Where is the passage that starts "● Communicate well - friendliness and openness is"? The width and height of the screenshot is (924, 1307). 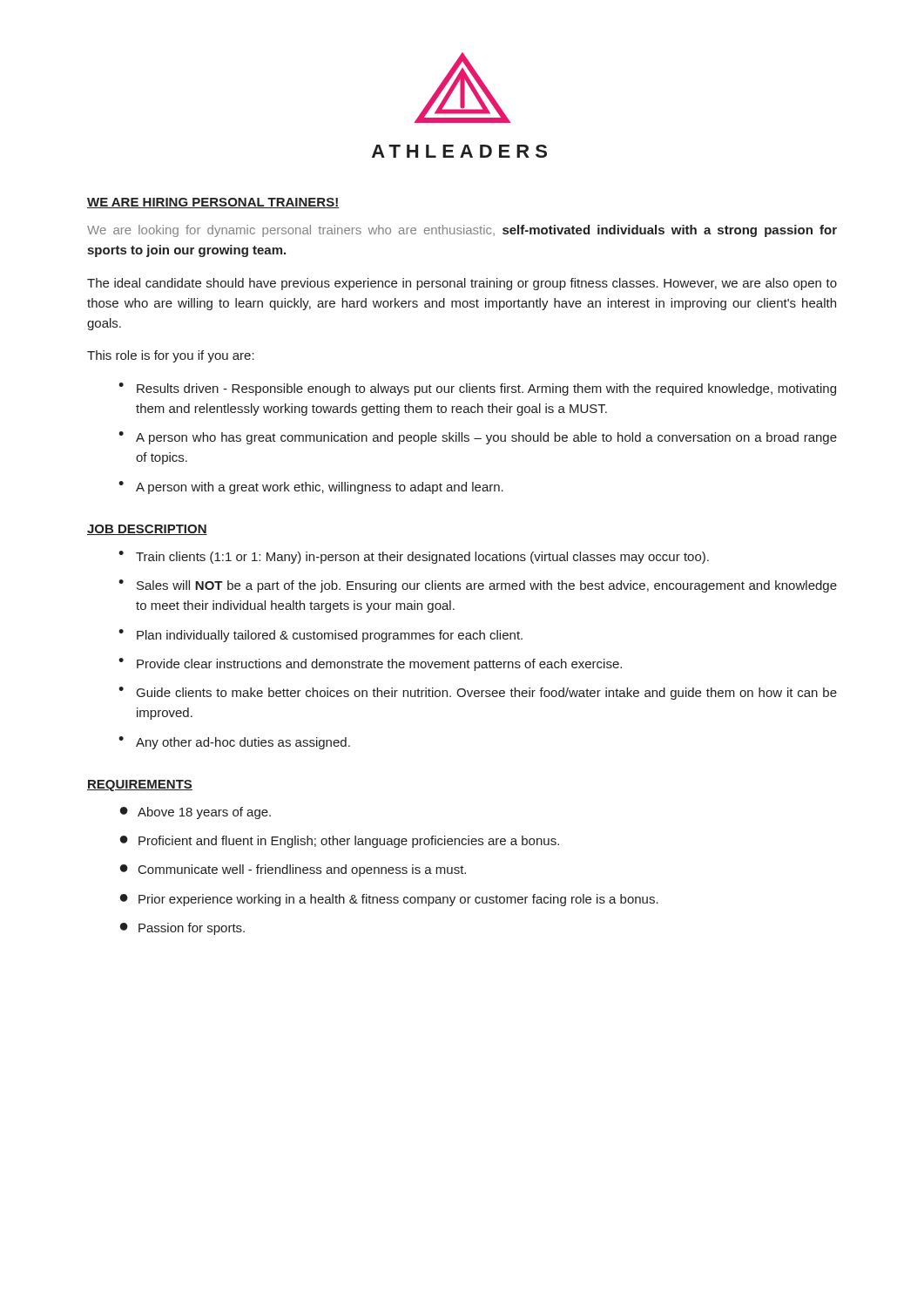(293, 870)
